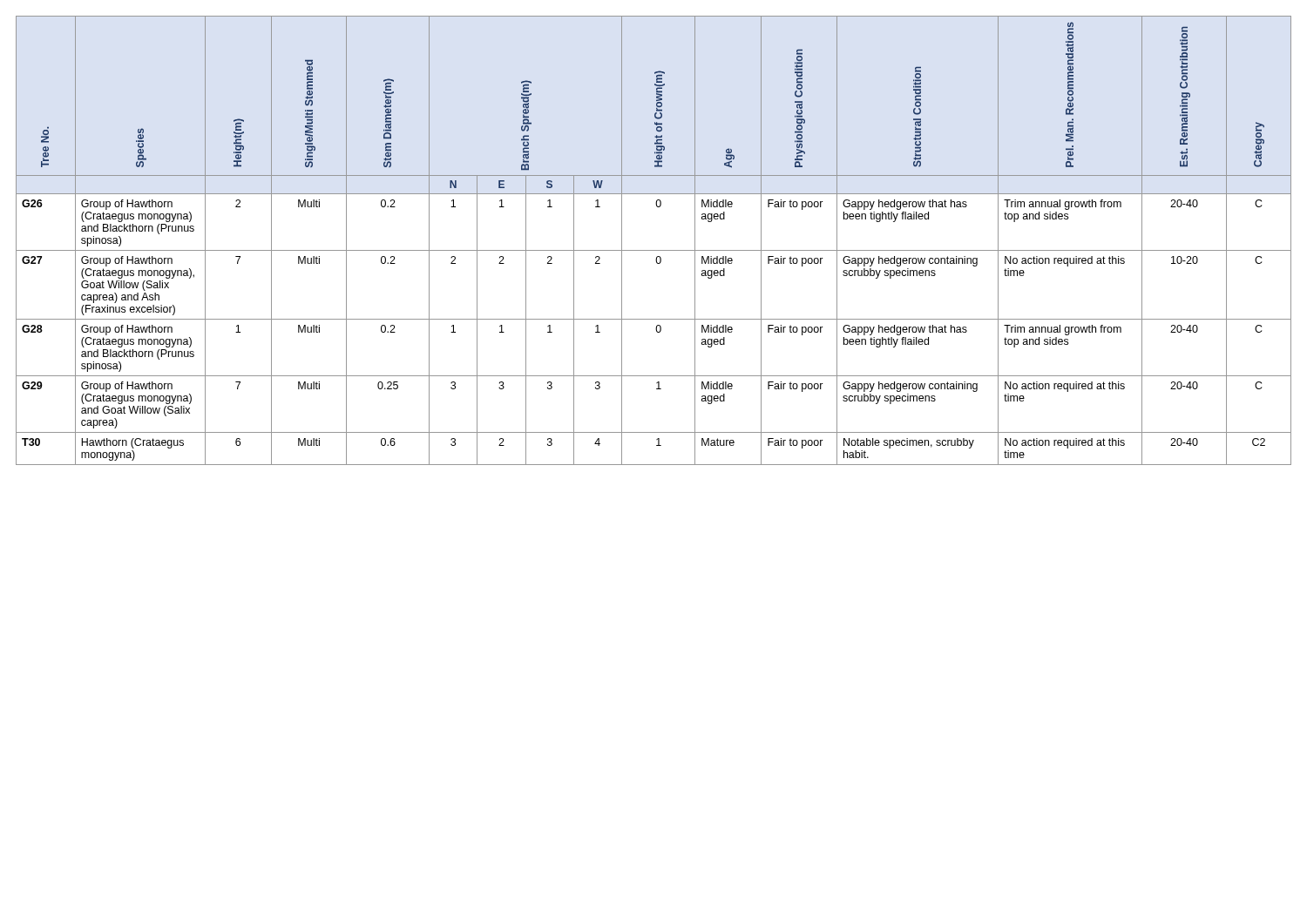1307x924 pixels.
Task: Click a table
Action: coord(654,241)
